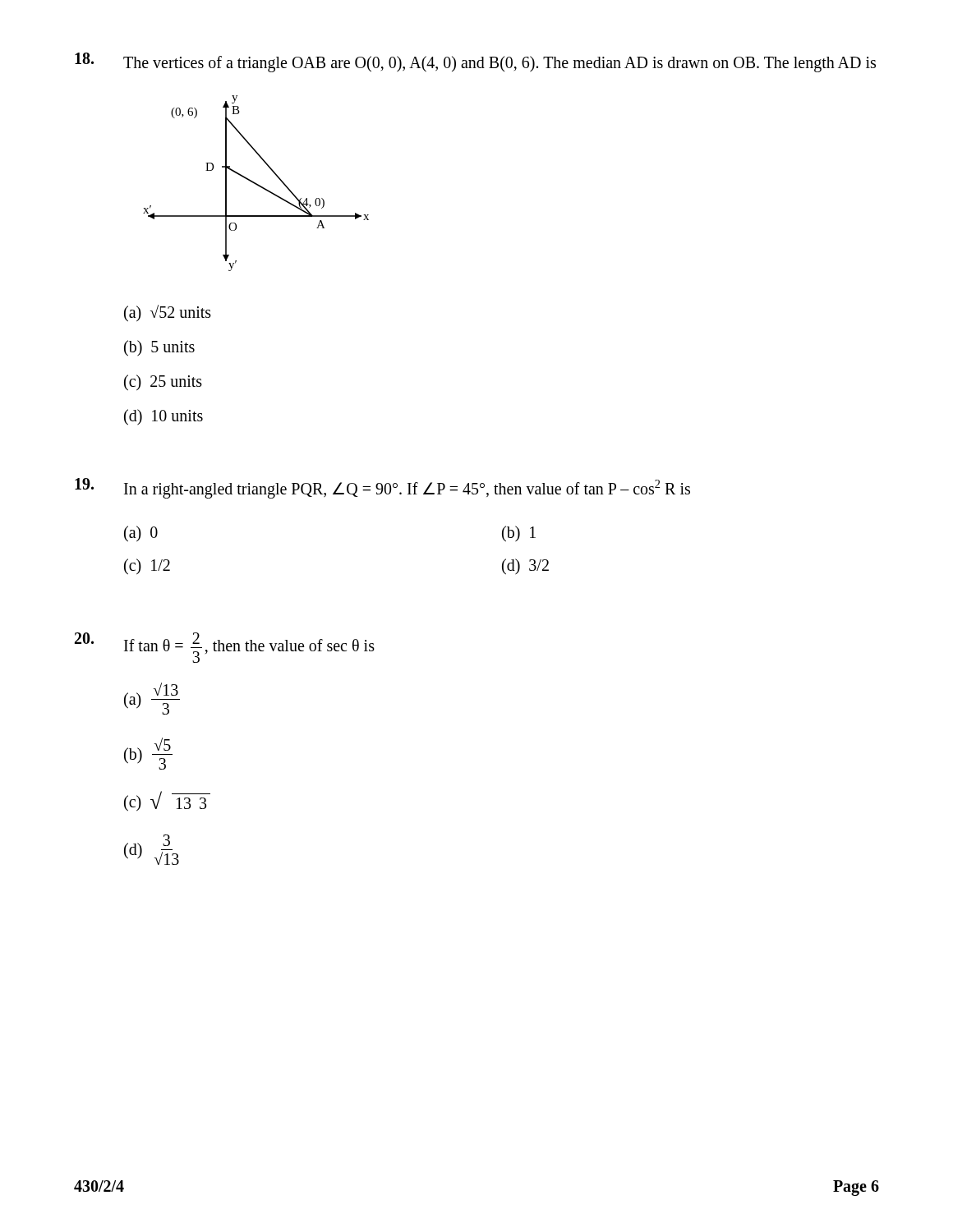953x1232 pixels.
Task: Click on the list item containing "(c) 25 units"
Action: [163, 381]
